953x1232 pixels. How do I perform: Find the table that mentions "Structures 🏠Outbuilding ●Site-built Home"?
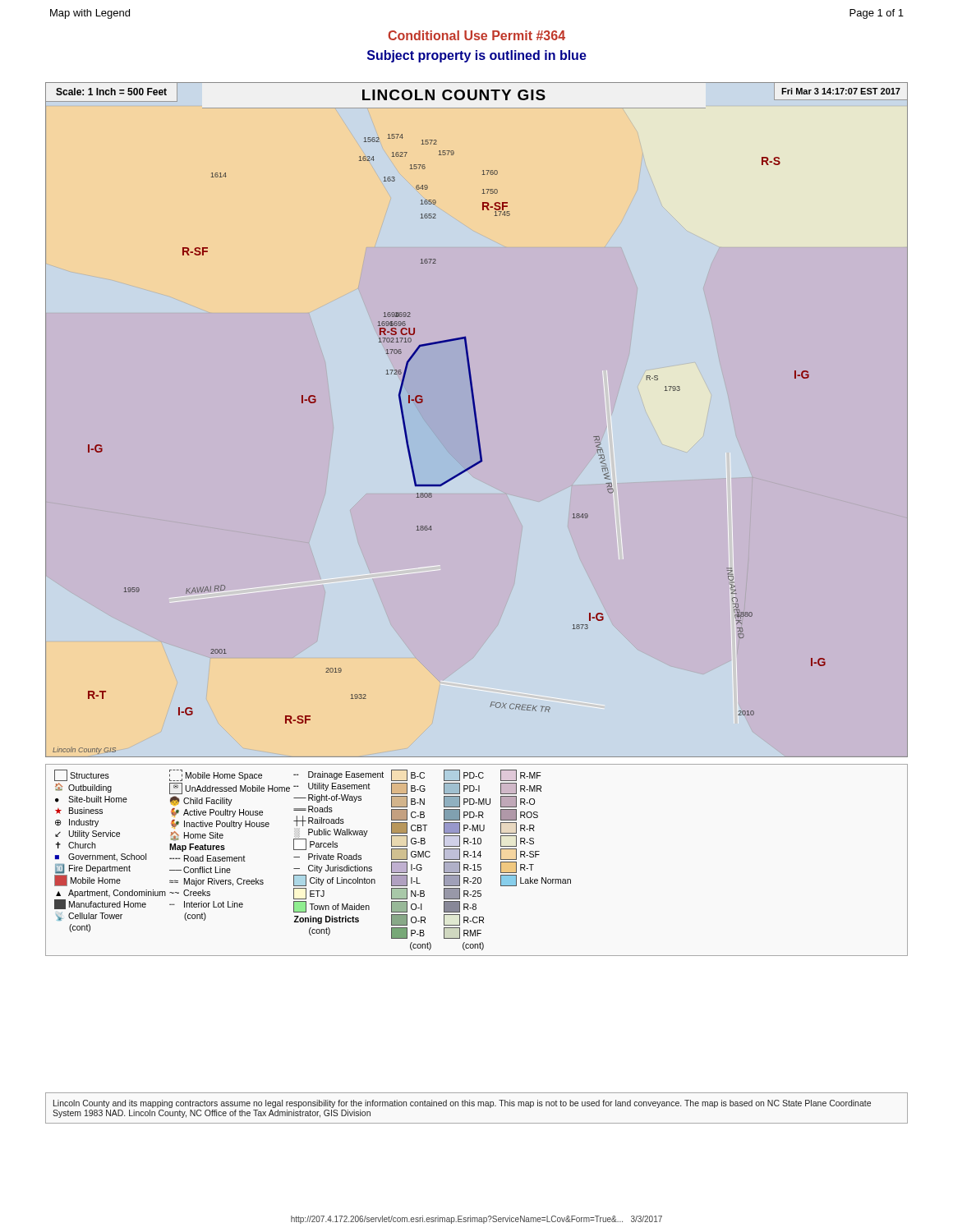click(476, 860)
